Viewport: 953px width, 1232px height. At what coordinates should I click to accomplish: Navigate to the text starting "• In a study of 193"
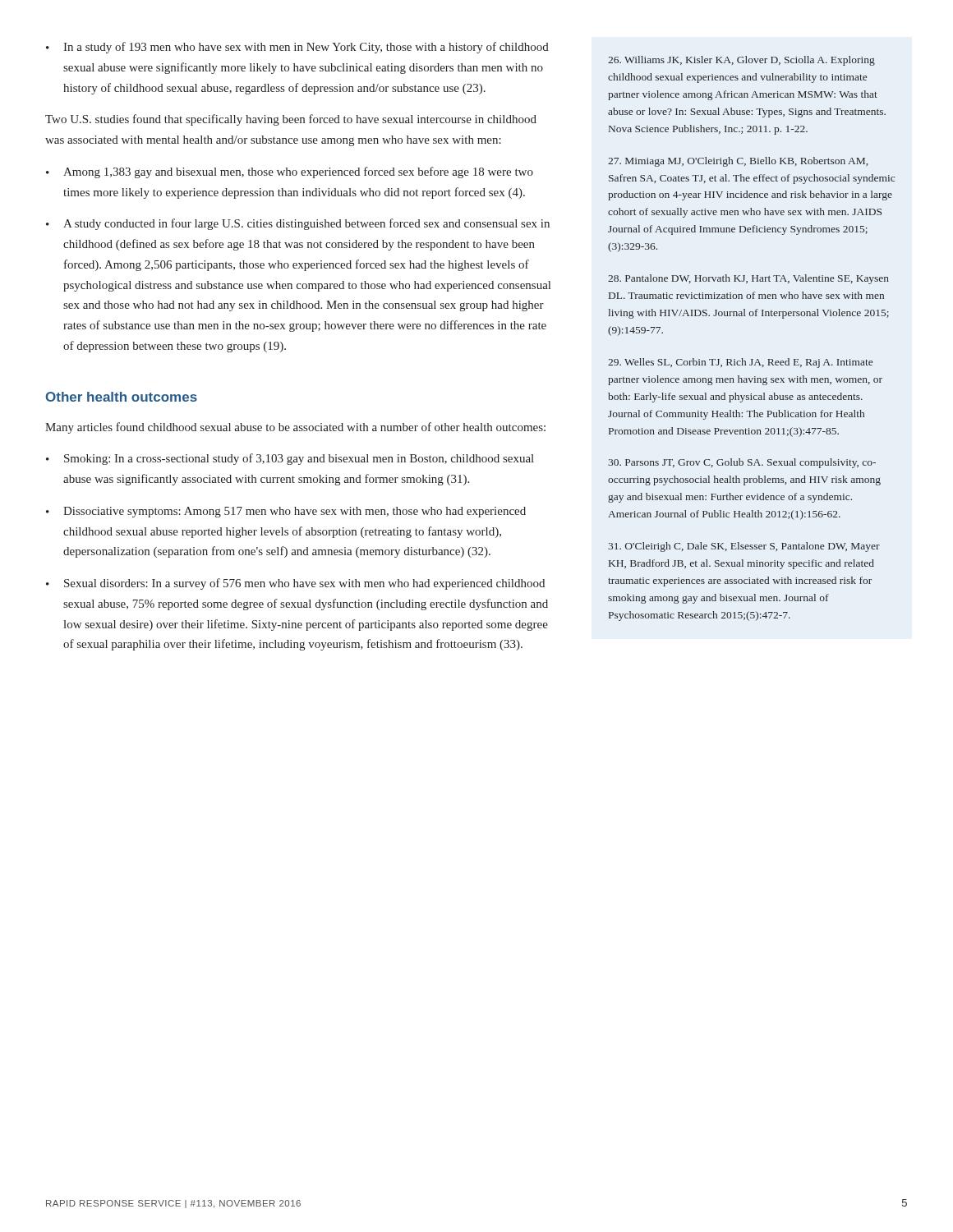tap(300, 67)
